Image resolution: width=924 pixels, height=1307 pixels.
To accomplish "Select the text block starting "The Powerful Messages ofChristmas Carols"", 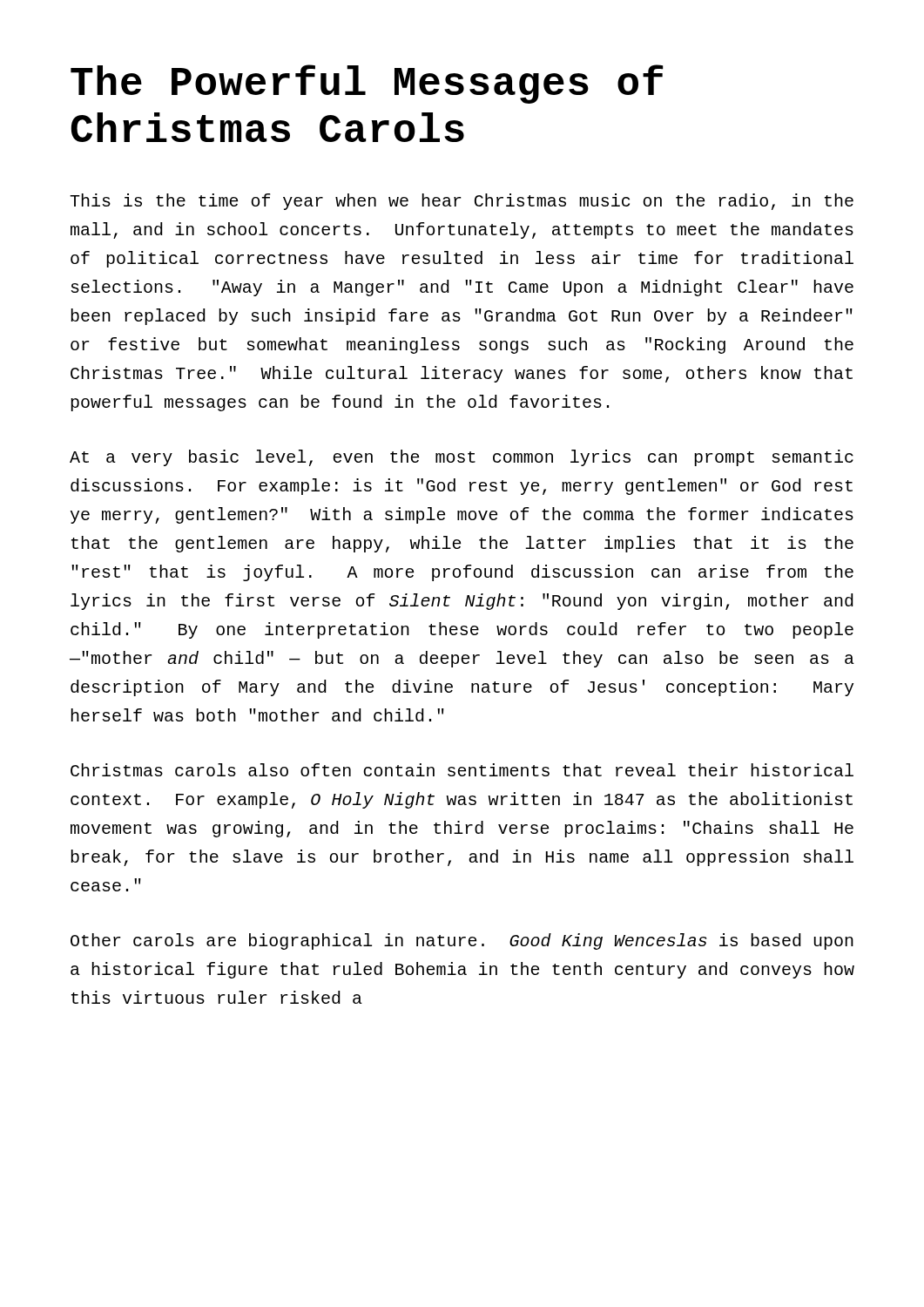I will click(368, 108).
